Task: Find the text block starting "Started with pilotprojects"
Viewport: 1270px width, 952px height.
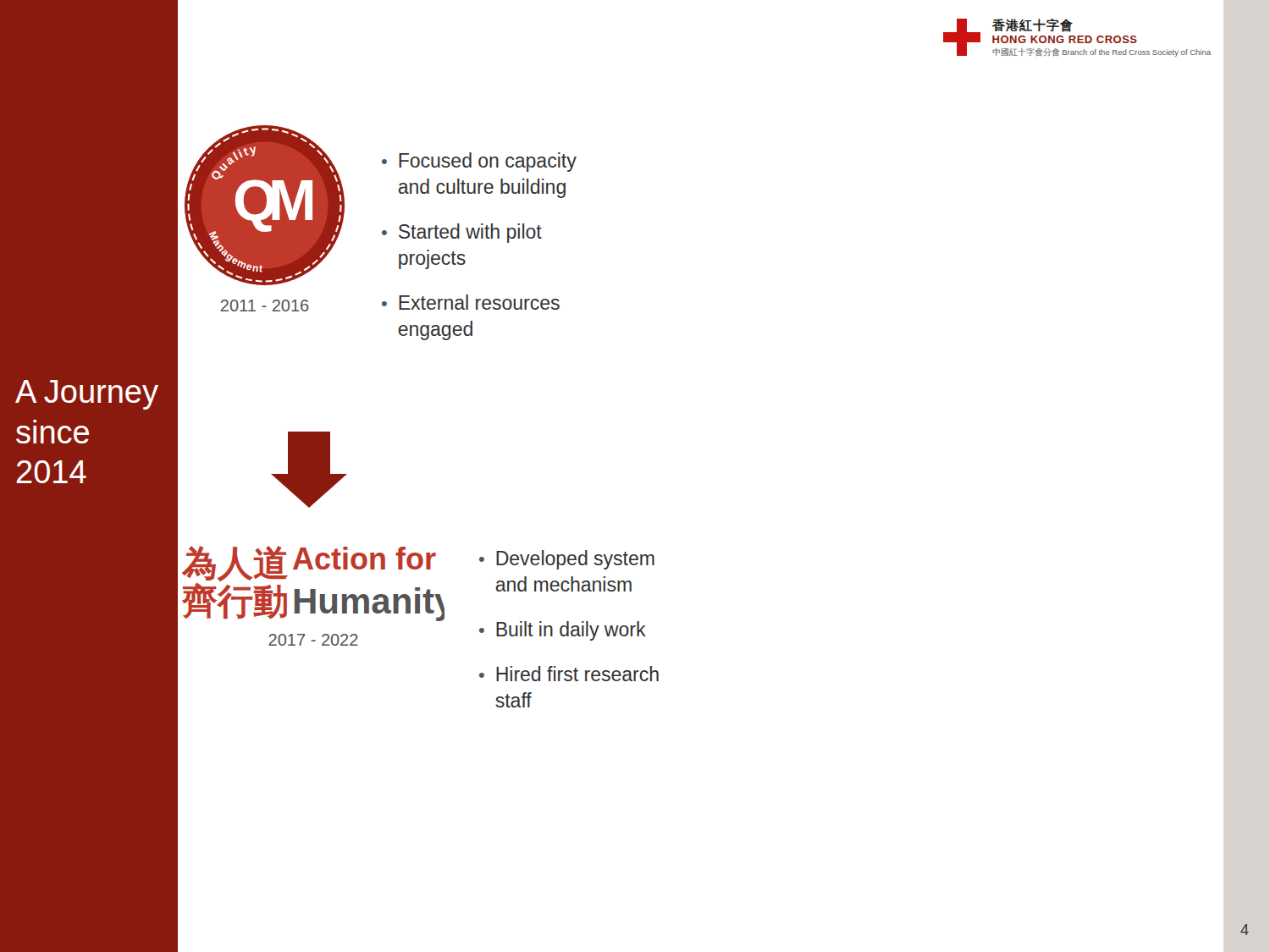Action: tap(470, 245)
